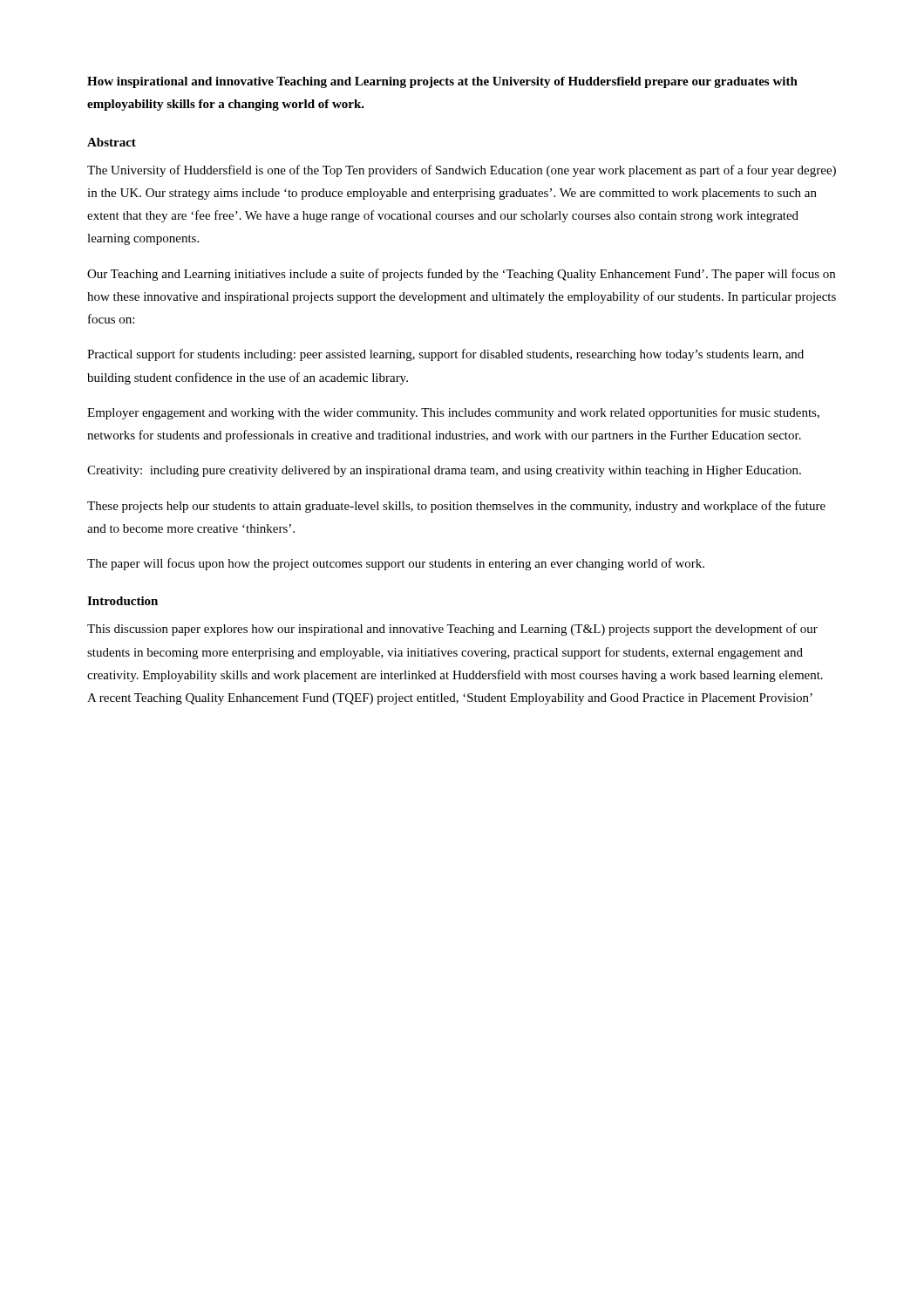Find the text block that reads "Employer engagement and working with the wider community."

tap(454, 424)
